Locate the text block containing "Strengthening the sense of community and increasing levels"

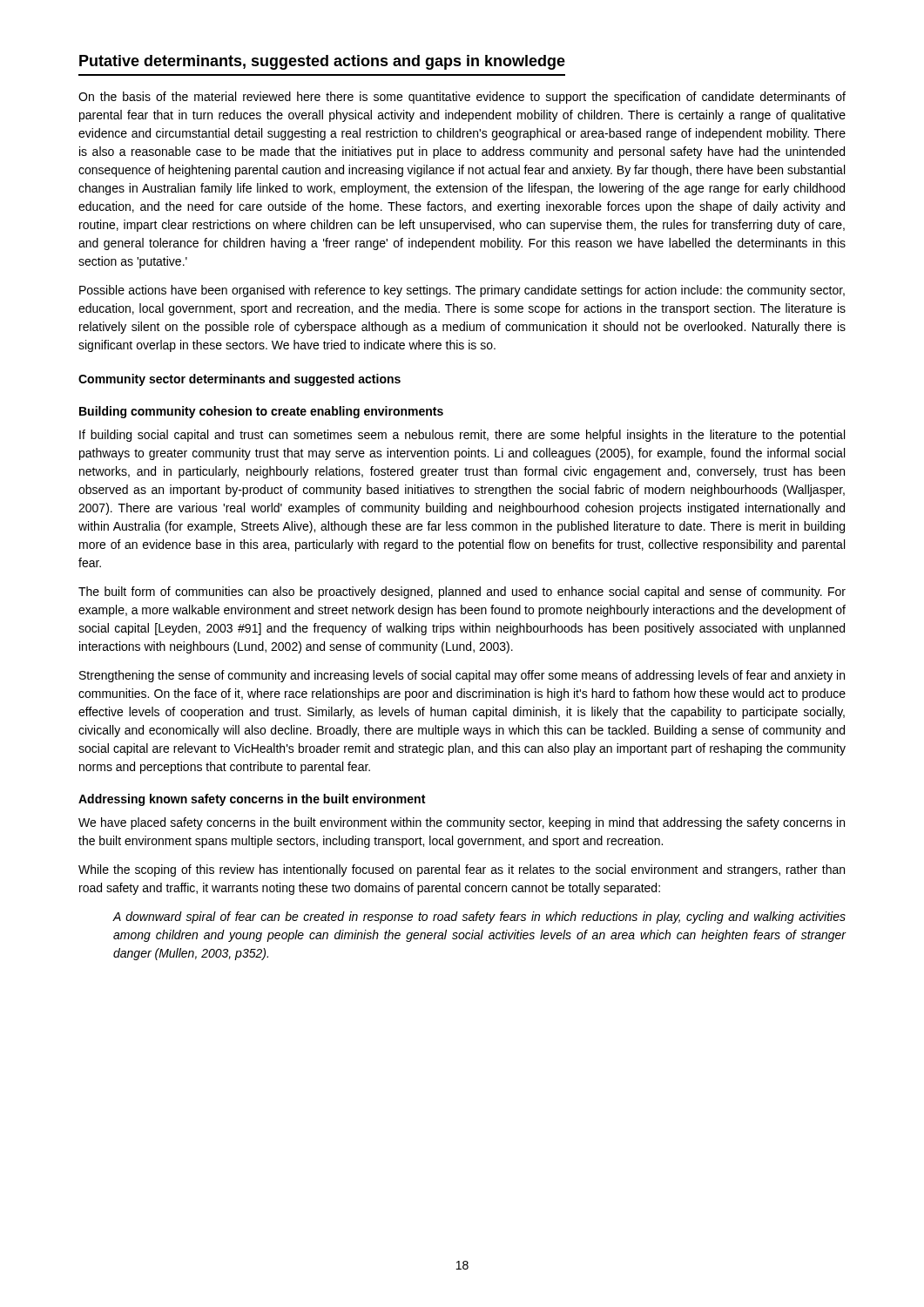462,721
